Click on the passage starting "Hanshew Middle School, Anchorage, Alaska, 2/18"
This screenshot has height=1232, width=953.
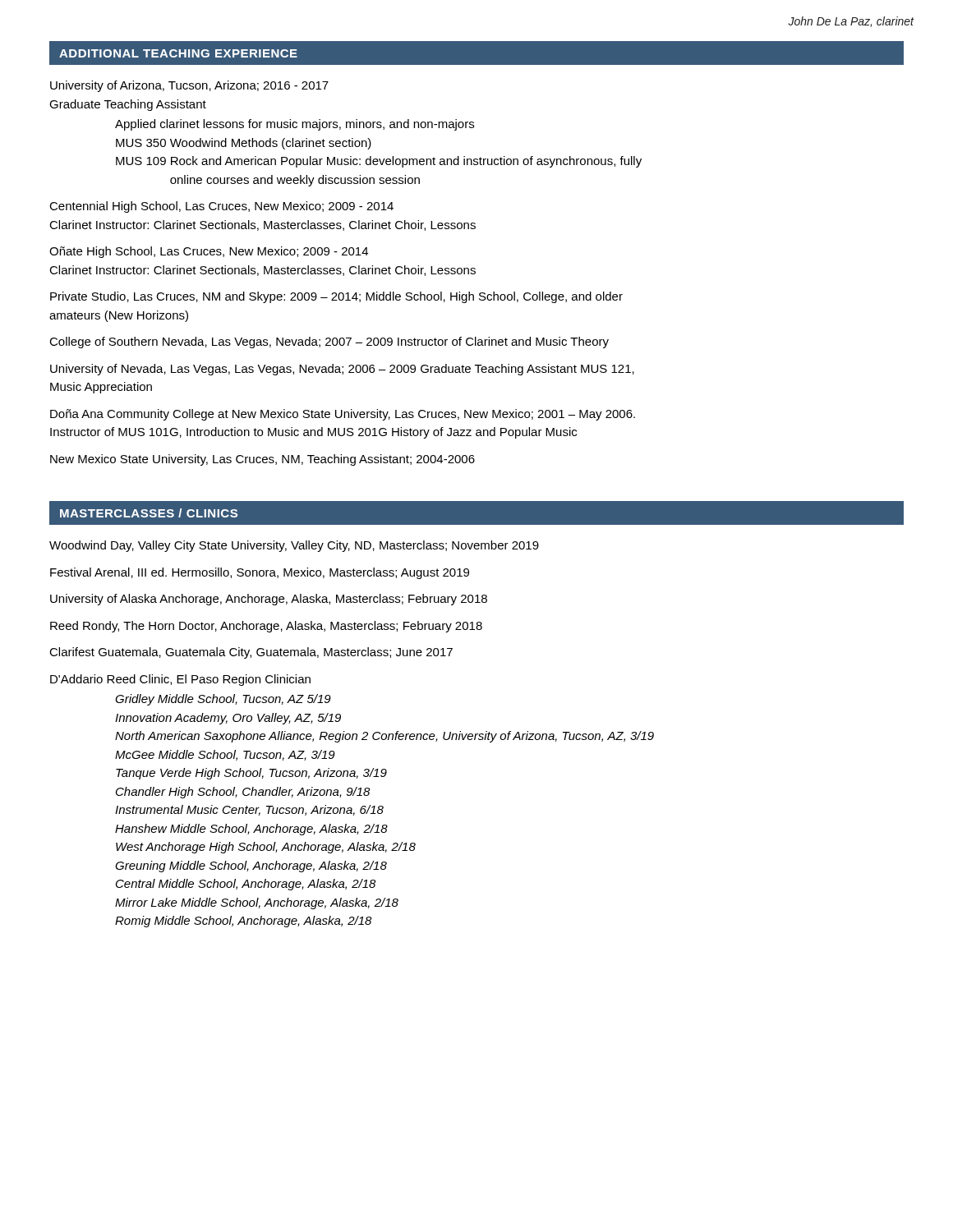251,828
